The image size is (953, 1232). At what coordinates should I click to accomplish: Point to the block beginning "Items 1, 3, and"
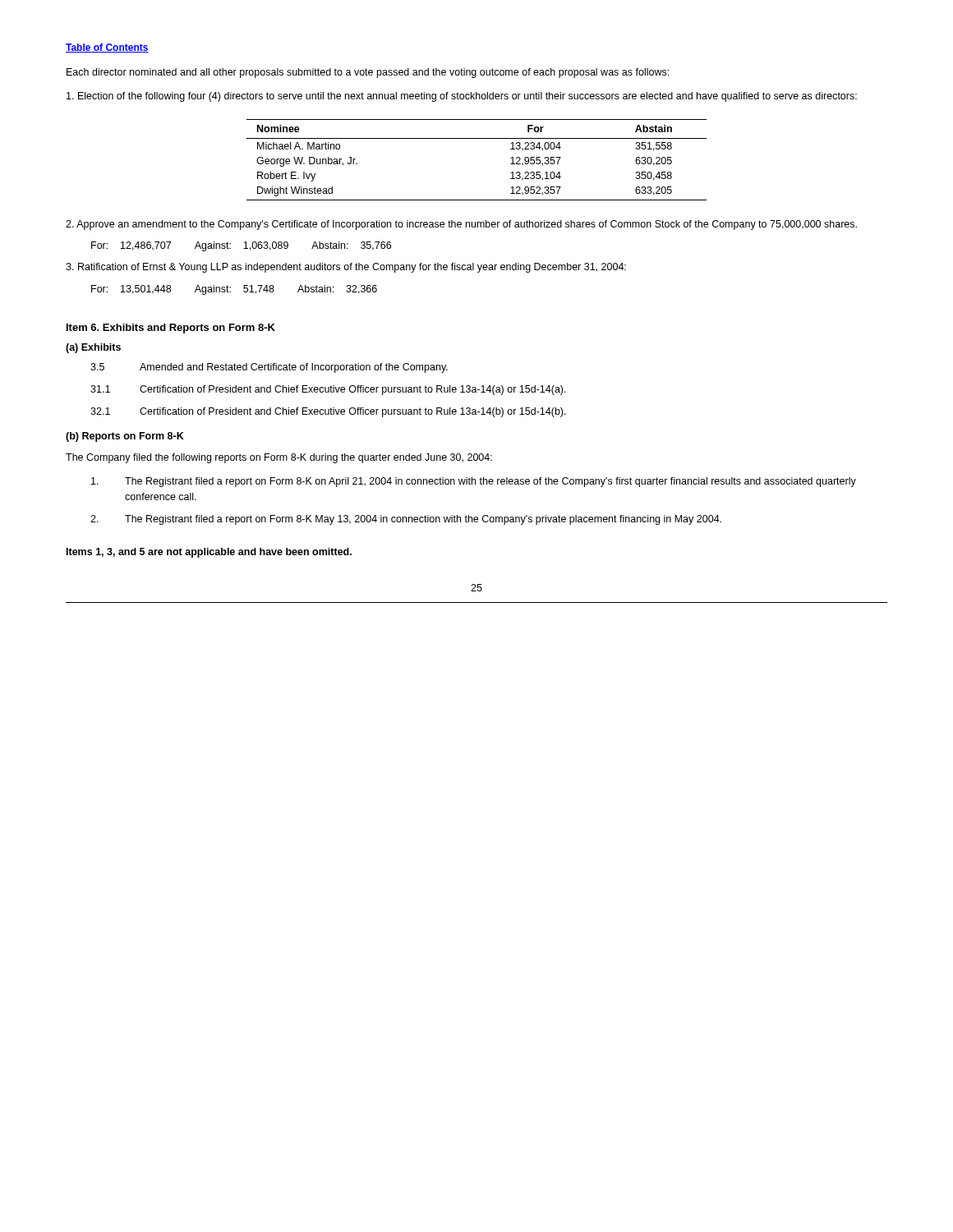209,552
